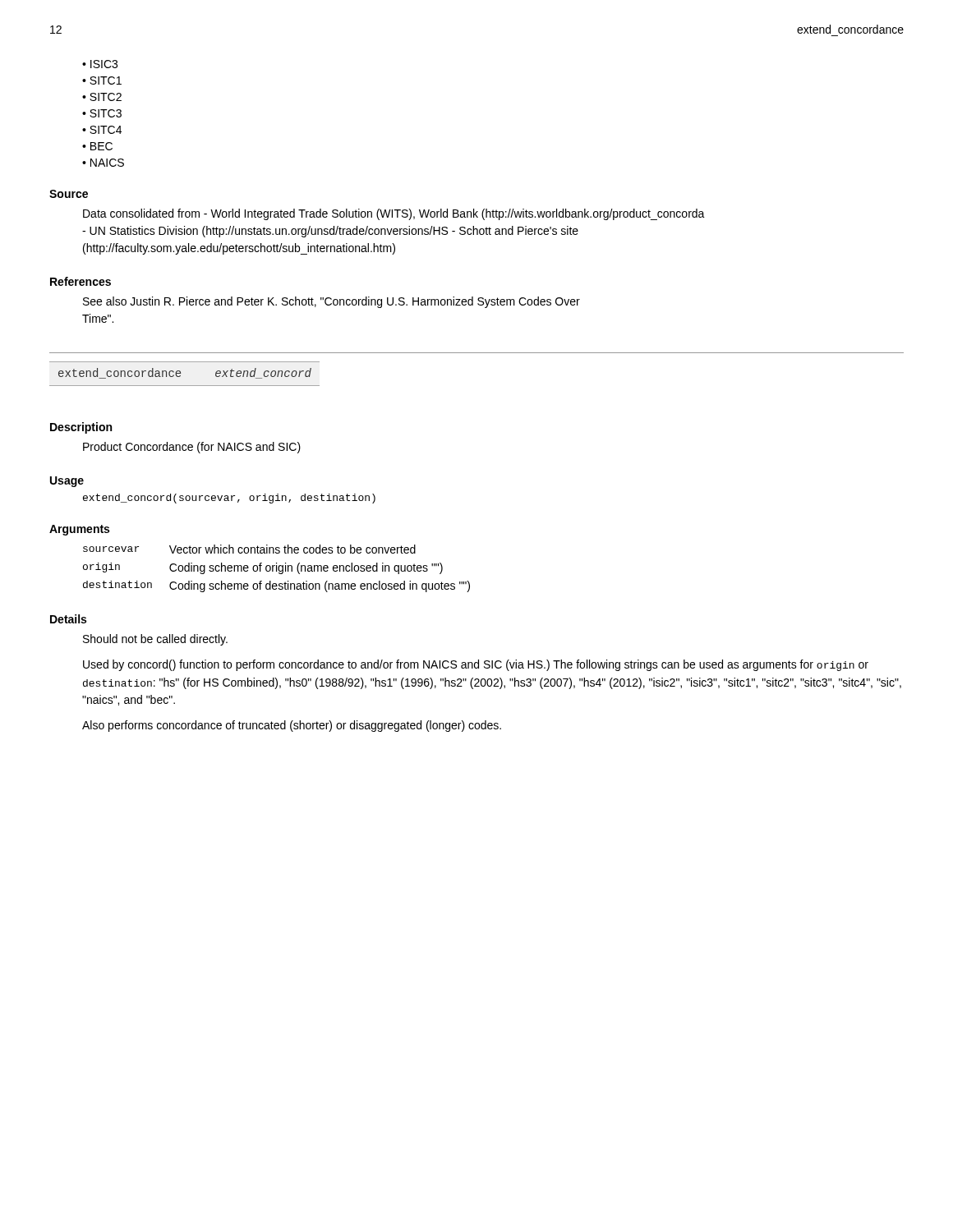Select the table that reads "Vector which contains the codes"
The image size is (953, 1232).
476,568
